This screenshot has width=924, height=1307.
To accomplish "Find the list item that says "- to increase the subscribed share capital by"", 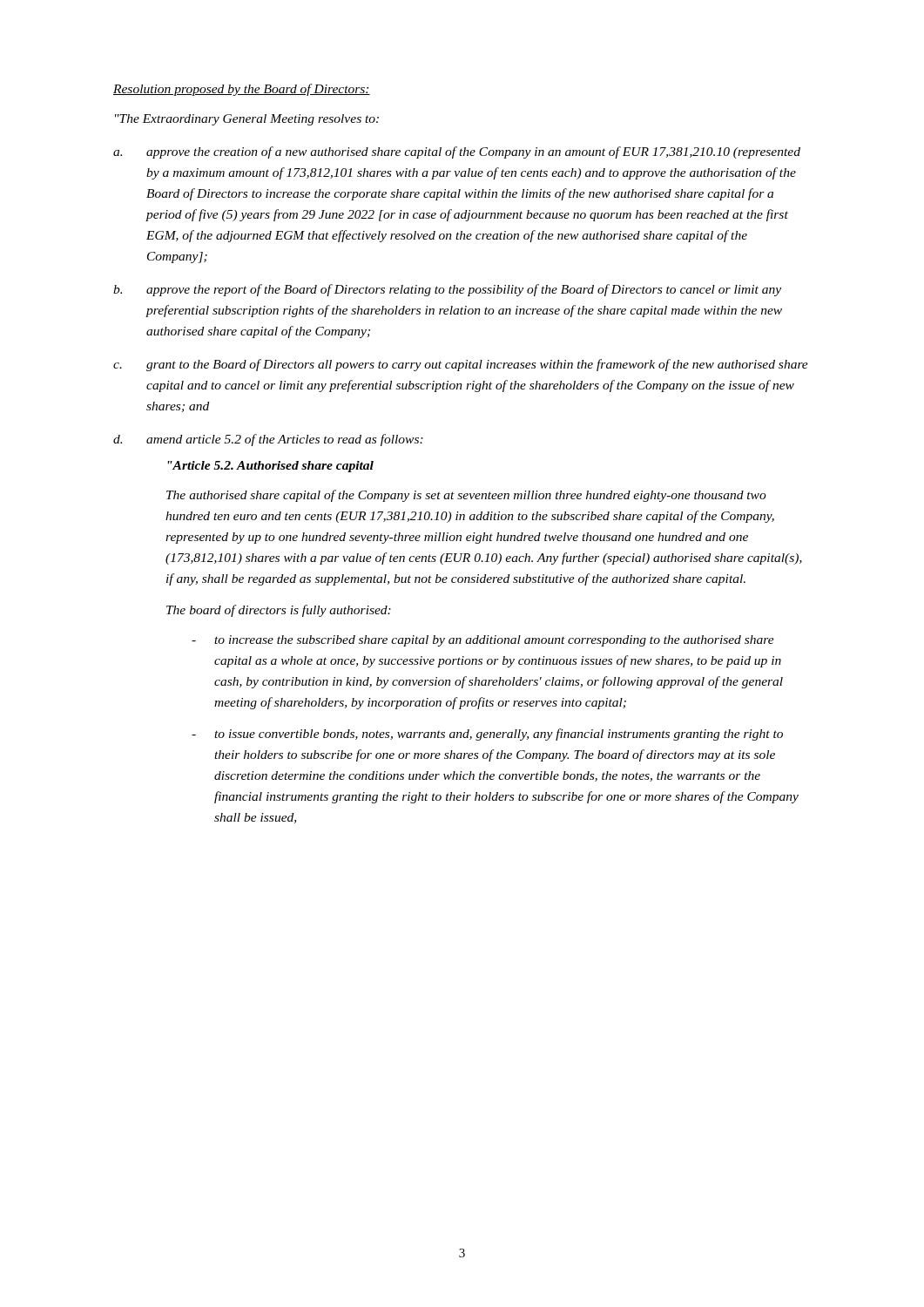I will point(501,671).
